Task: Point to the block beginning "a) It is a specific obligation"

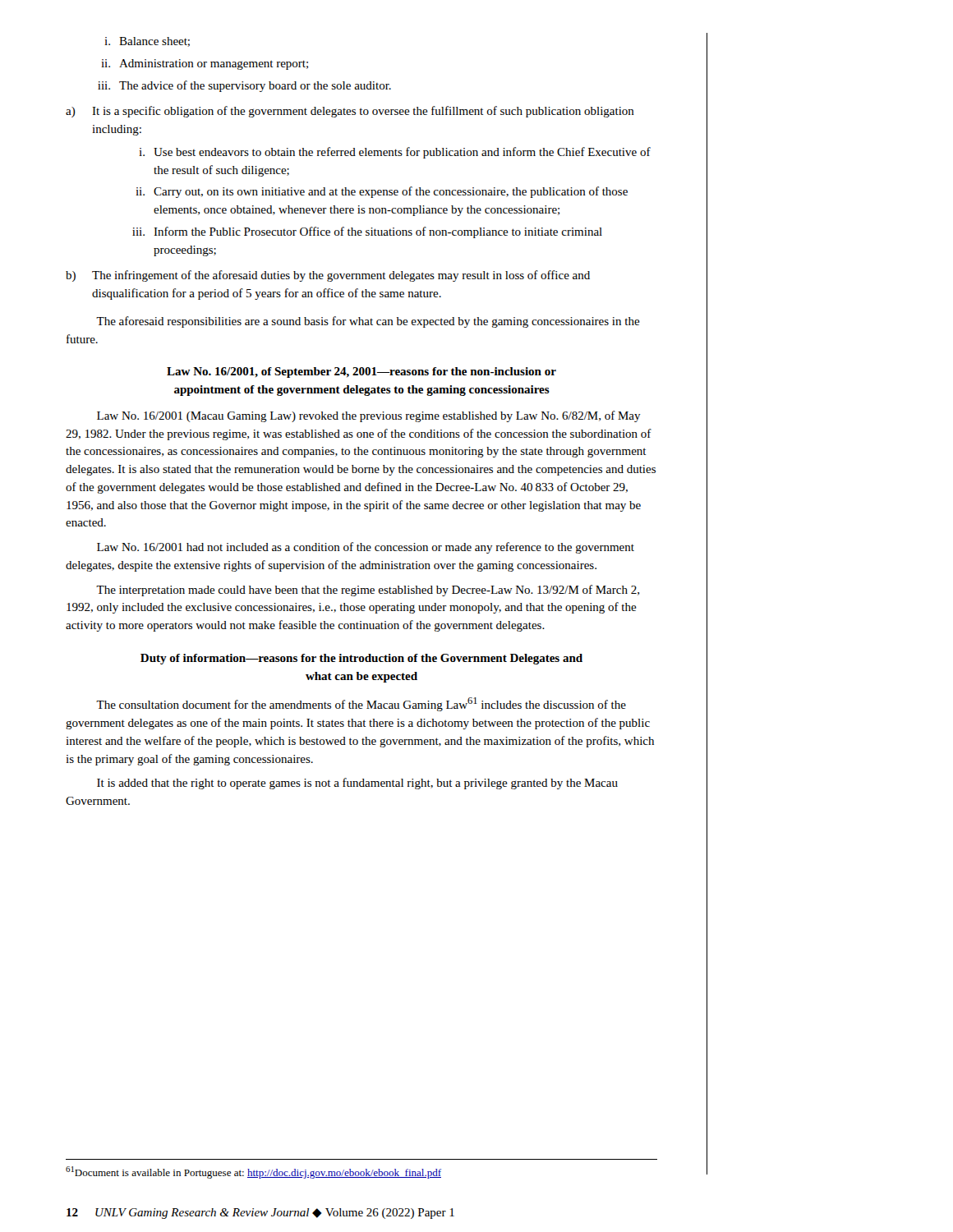Action: [x=362, y=121]
